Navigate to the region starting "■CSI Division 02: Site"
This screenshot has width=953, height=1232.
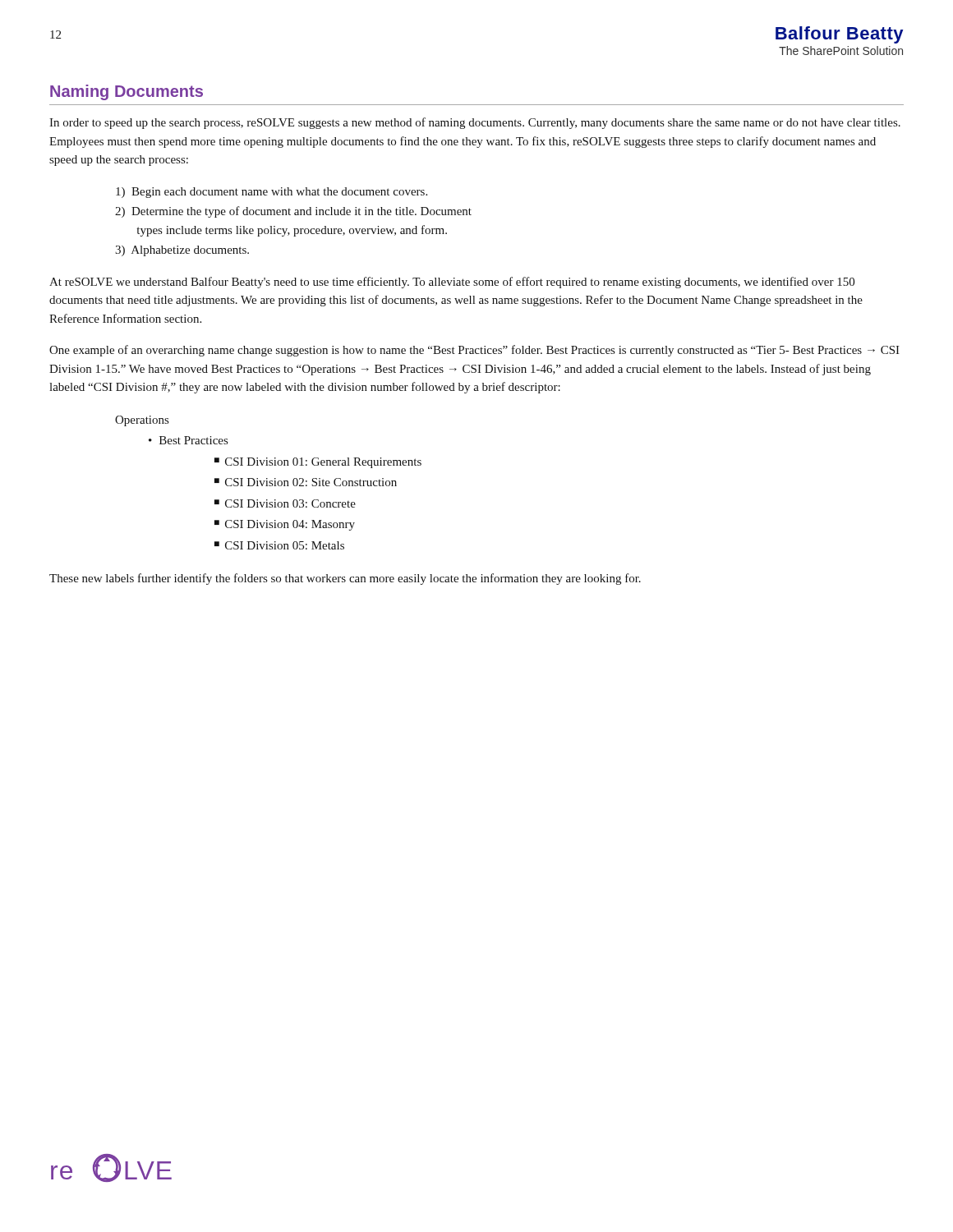[305, 483]
